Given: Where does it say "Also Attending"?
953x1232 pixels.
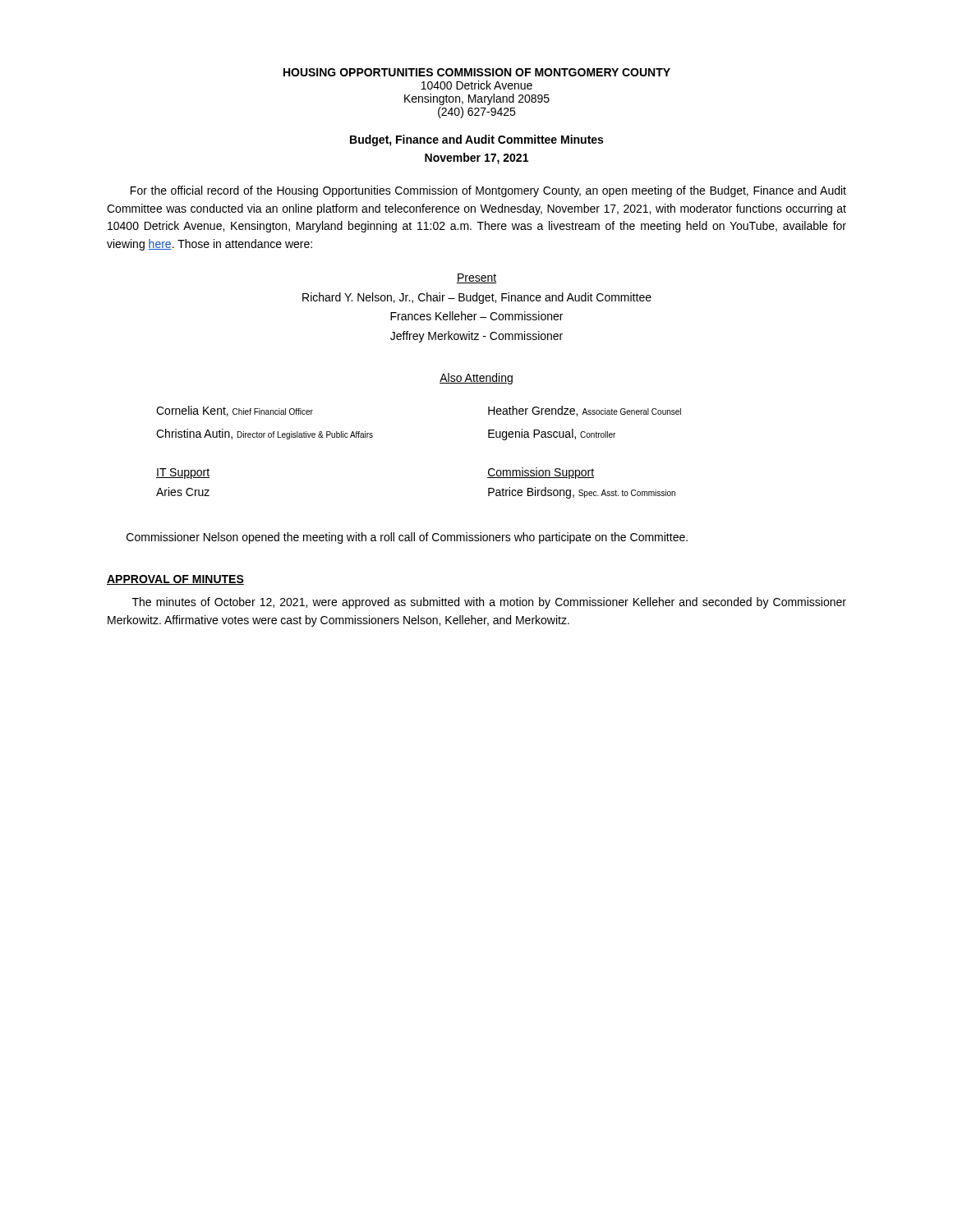Looking at the screenshot, I should tap(476, 378).
